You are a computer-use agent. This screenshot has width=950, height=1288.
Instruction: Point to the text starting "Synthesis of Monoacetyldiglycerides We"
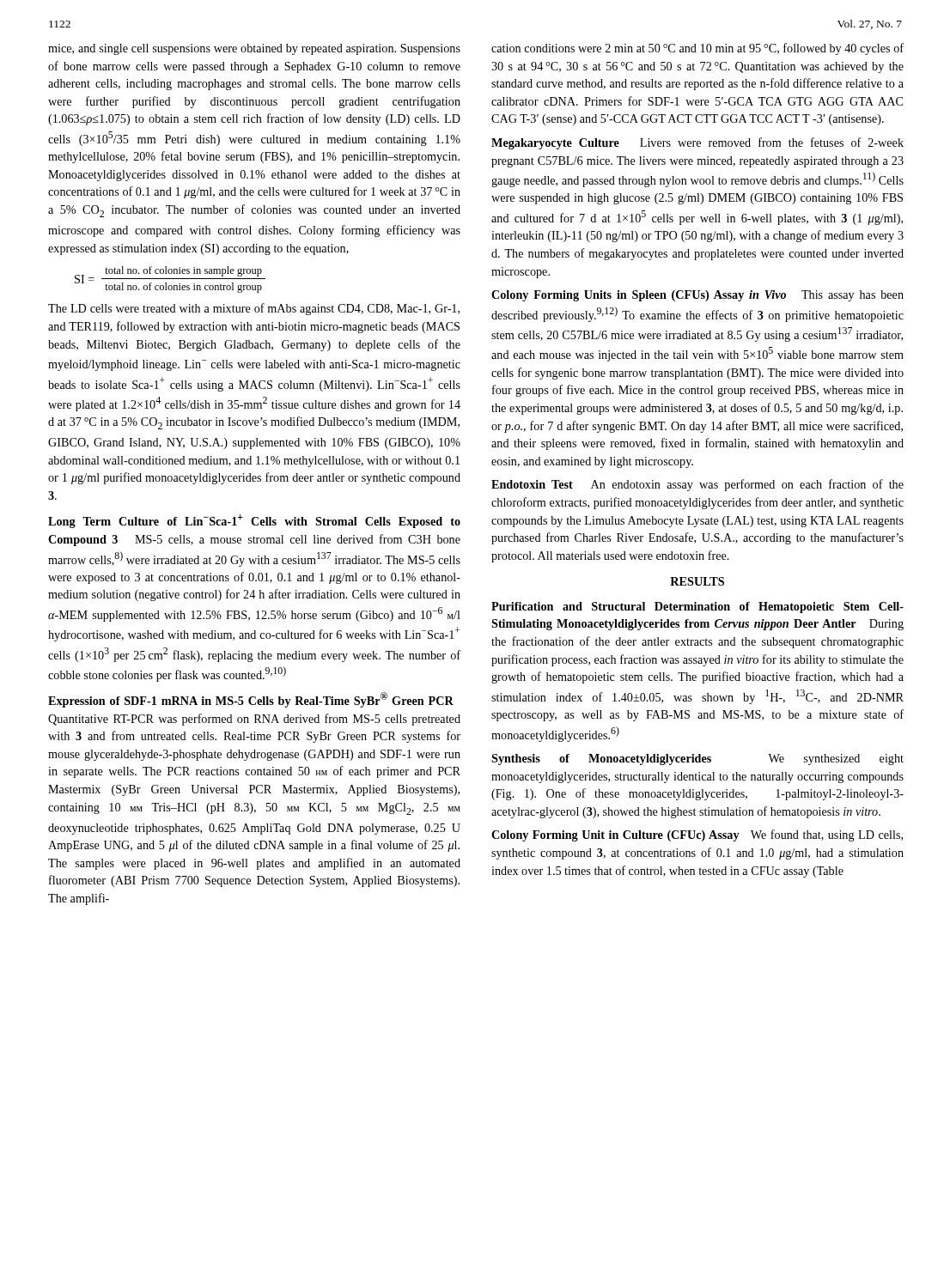(697, 785)
